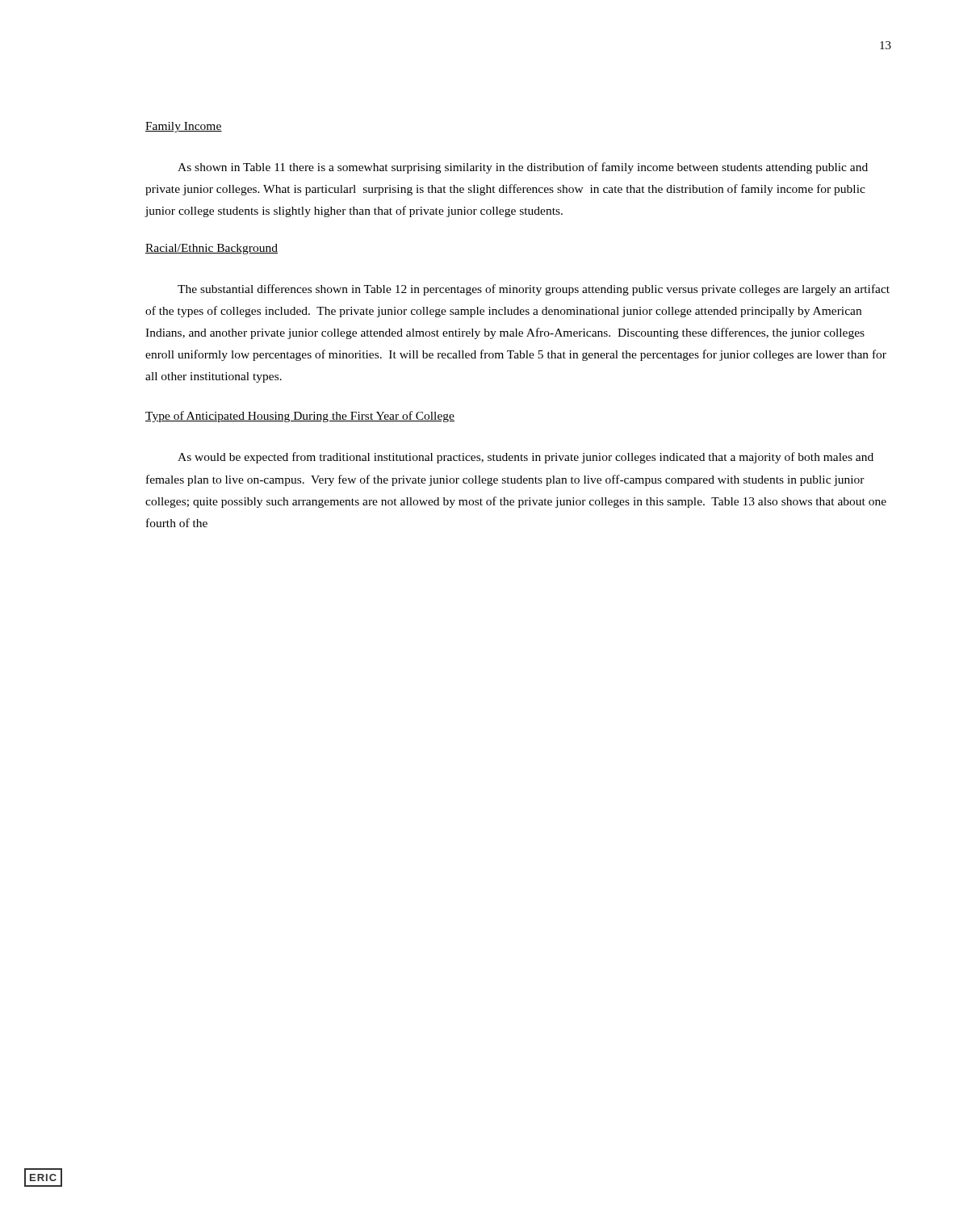Locate the element starting "Type of Anticipated Housing During the First"
The image size is (980, 1211).
(x=300, y=416)
